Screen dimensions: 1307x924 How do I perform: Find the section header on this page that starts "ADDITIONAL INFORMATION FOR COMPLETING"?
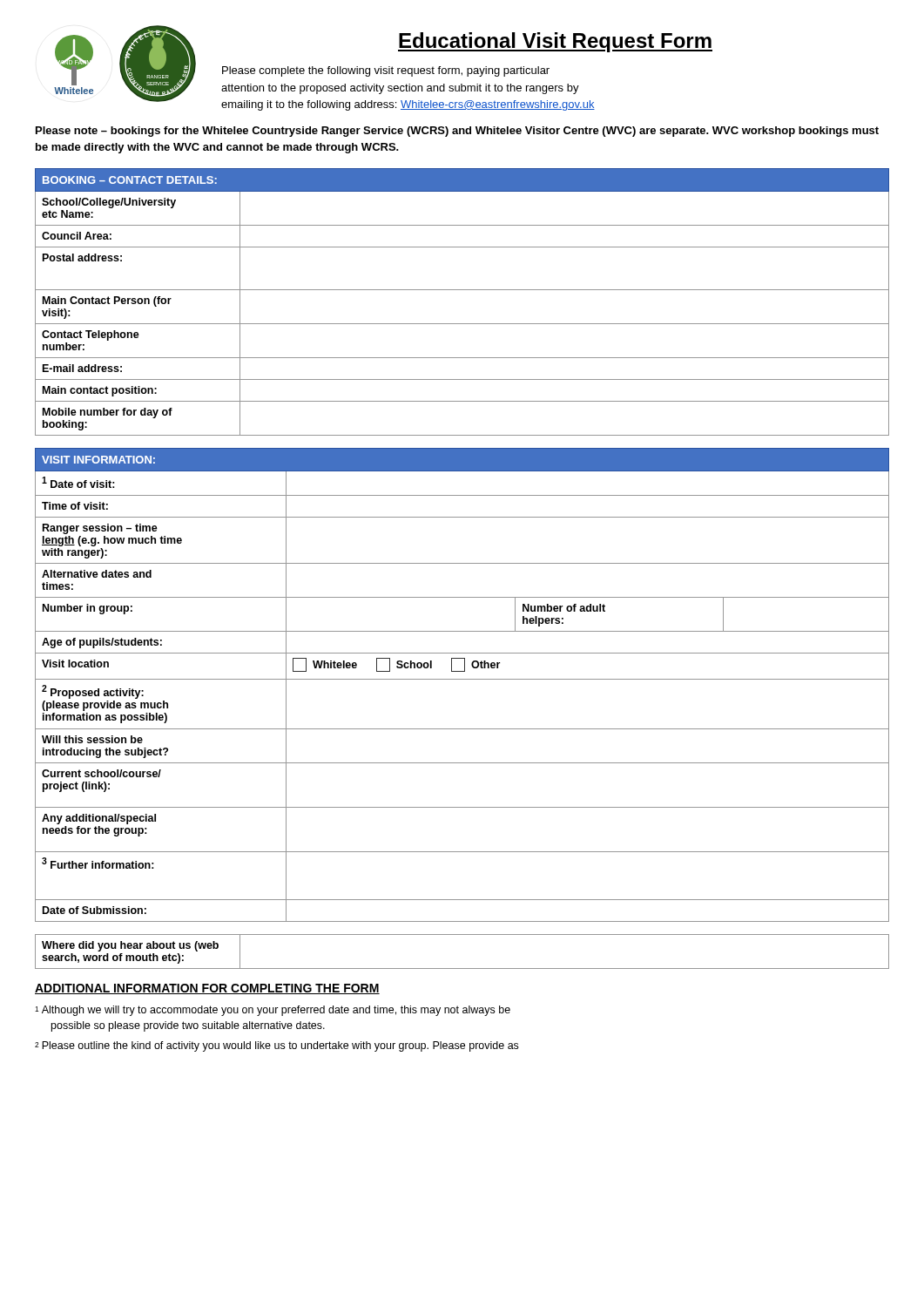207,988
